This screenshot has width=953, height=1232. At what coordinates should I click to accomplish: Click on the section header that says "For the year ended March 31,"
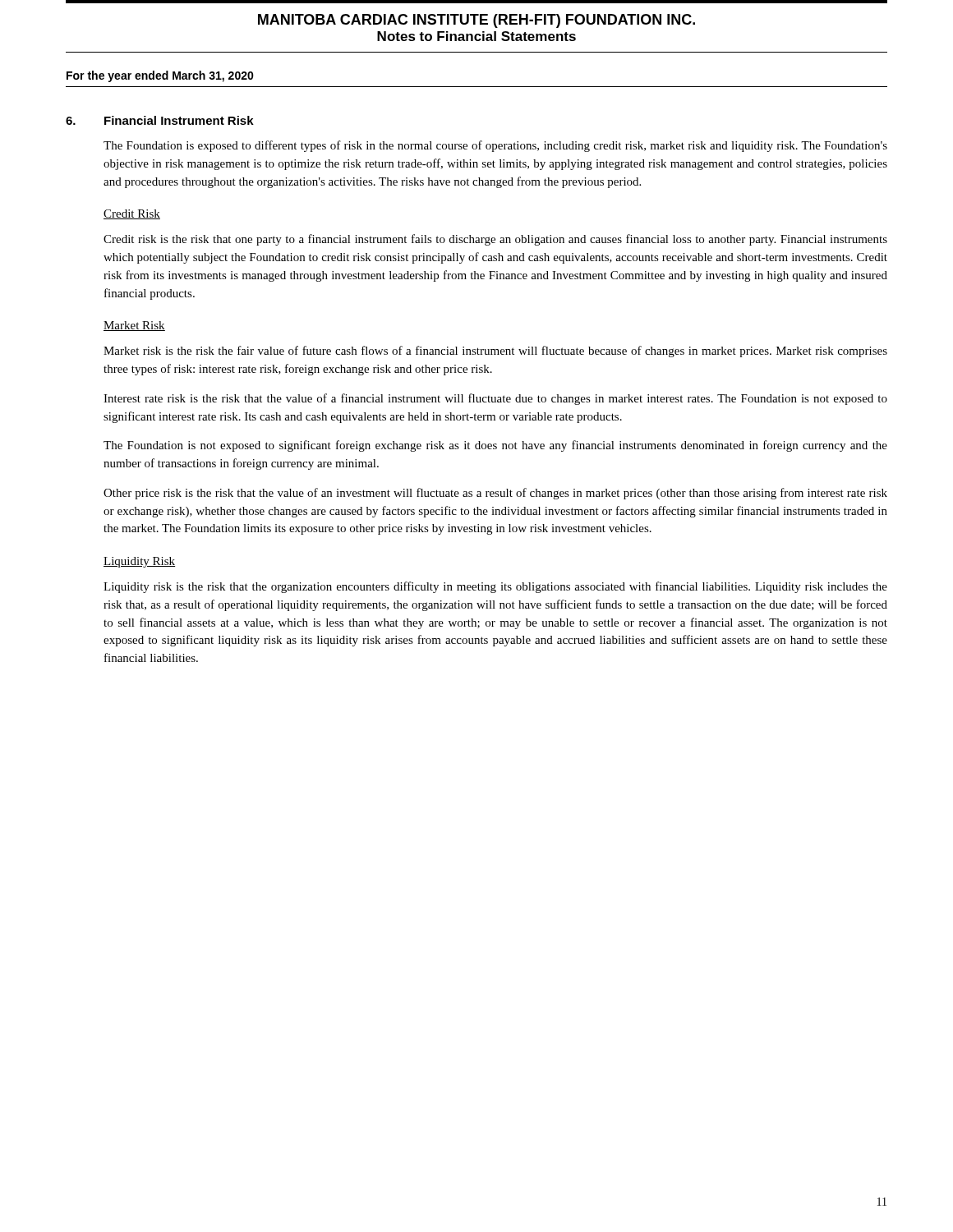160,76
